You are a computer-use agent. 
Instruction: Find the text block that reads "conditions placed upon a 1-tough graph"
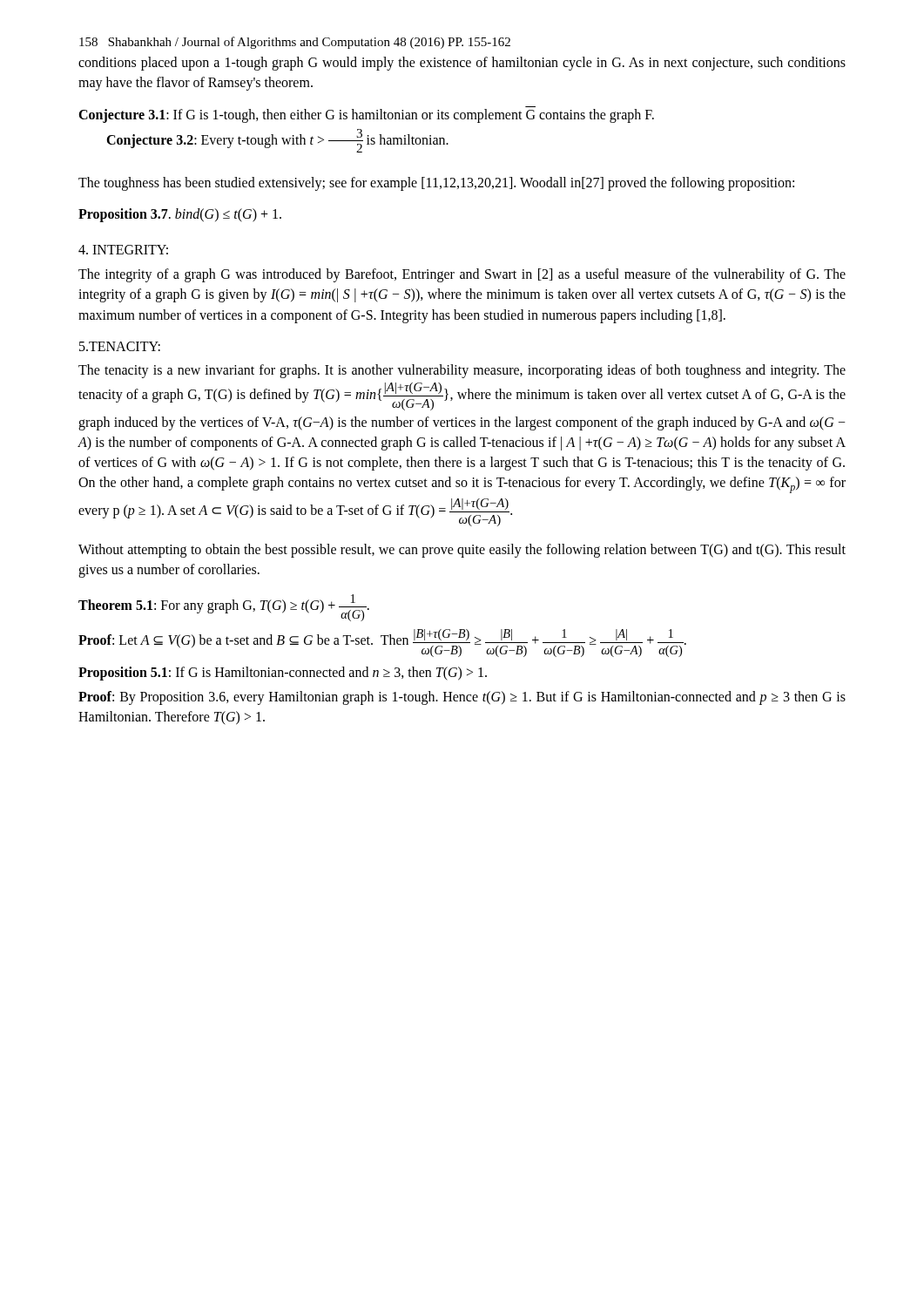(x=462, y=72)
